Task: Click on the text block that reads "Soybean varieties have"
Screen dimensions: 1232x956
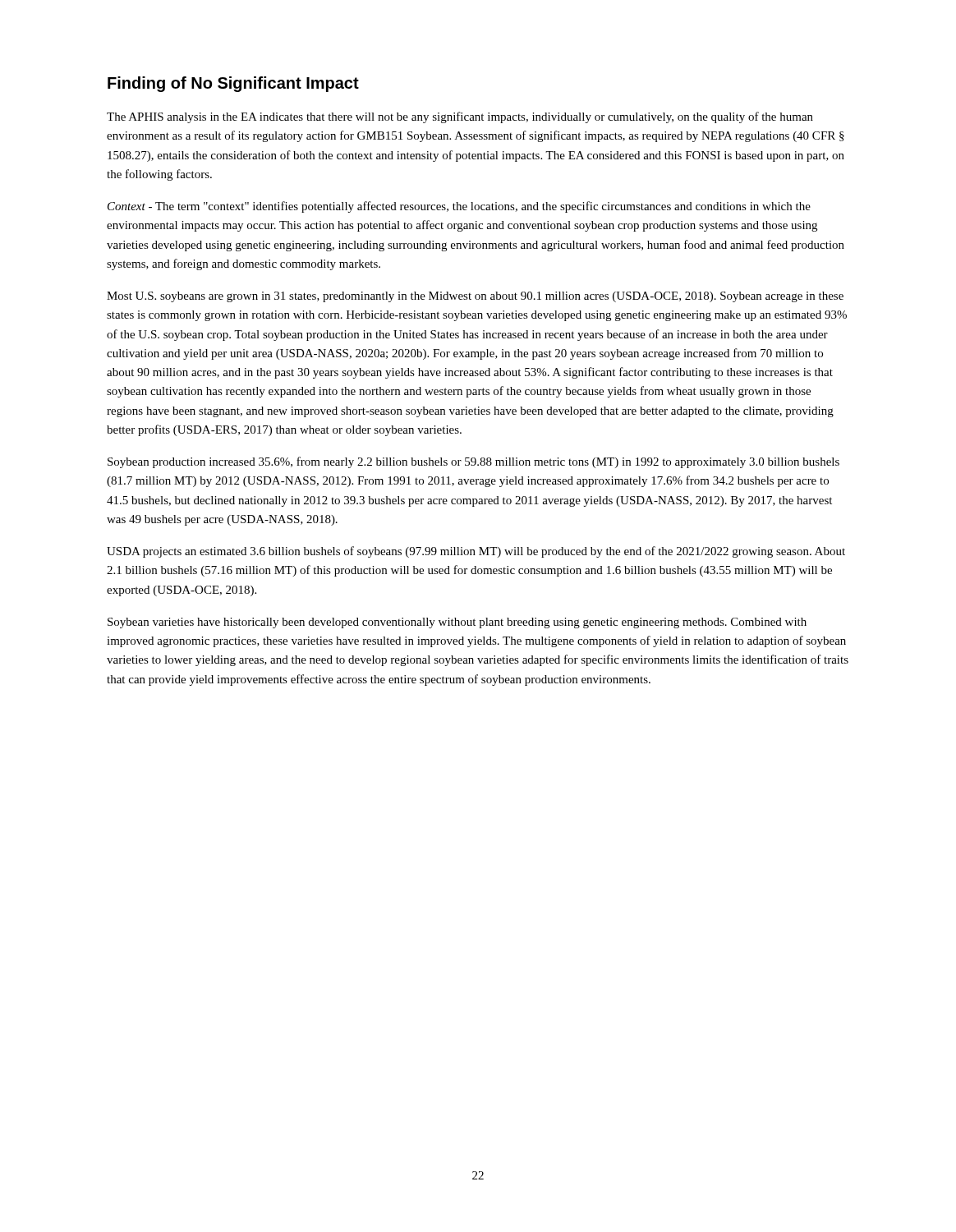Action: (478, 650)
